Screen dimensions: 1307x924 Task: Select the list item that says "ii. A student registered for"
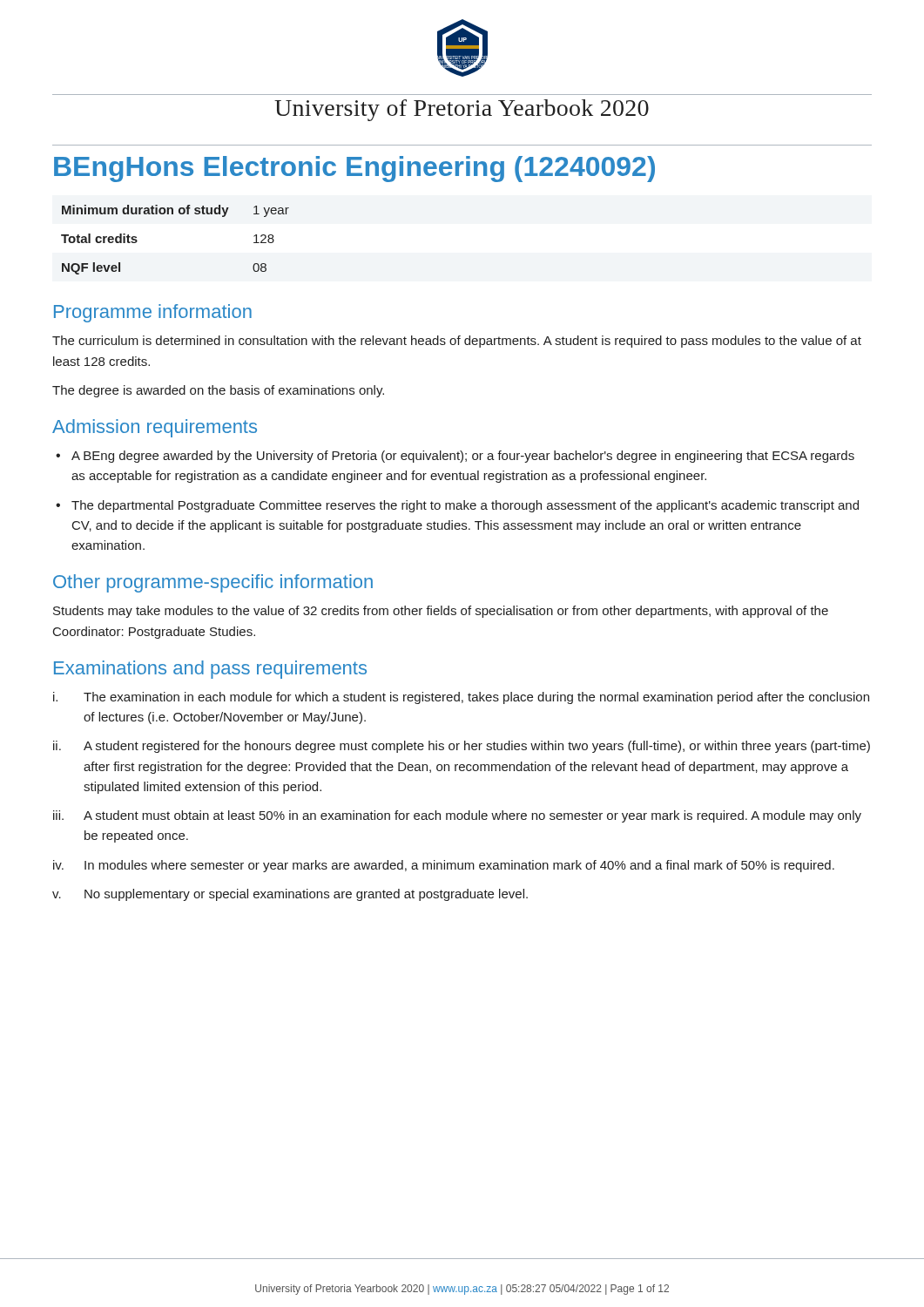click(462, 766)
